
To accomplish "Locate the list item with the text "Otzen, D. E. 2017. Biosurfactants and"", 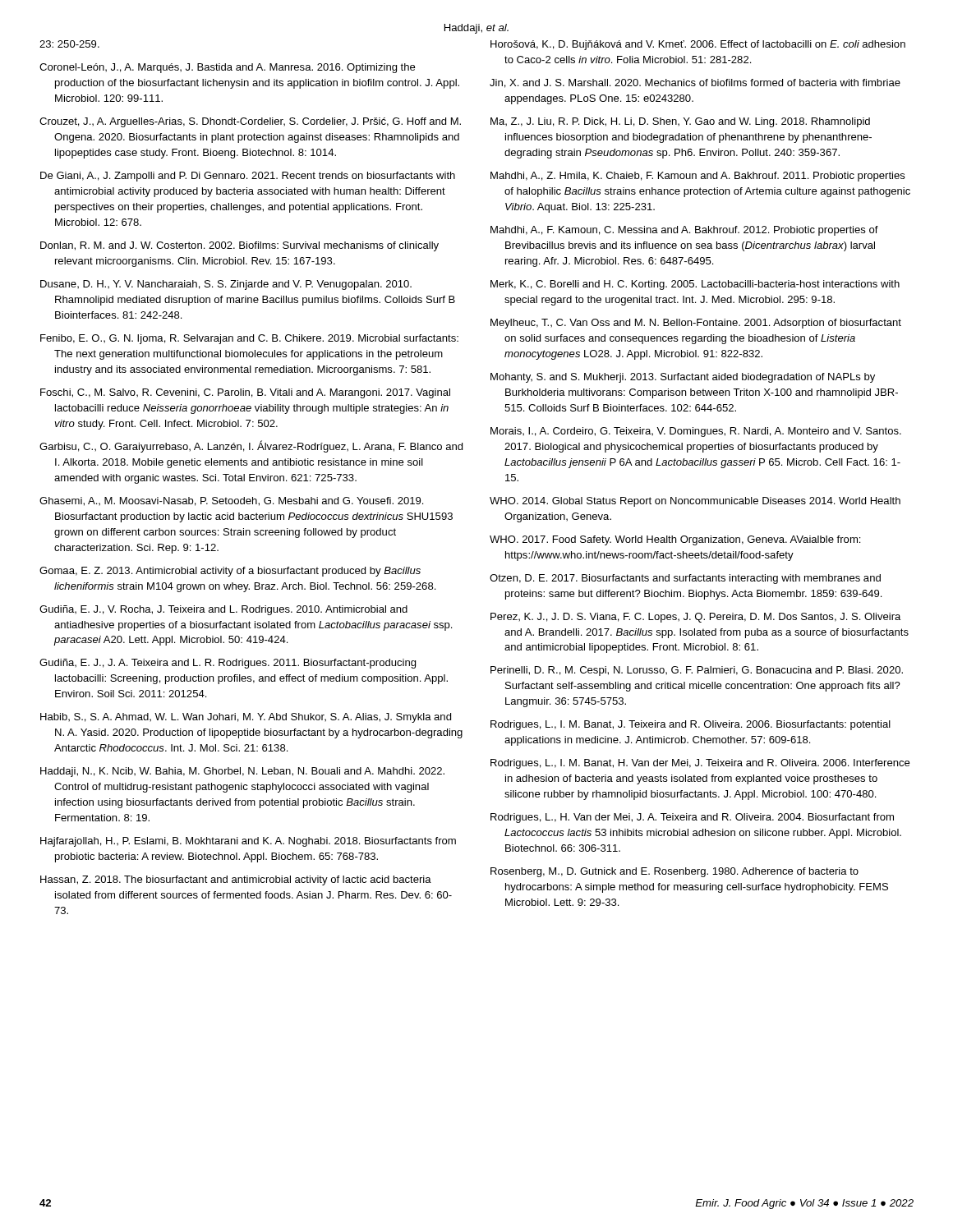I will point(686,585).
